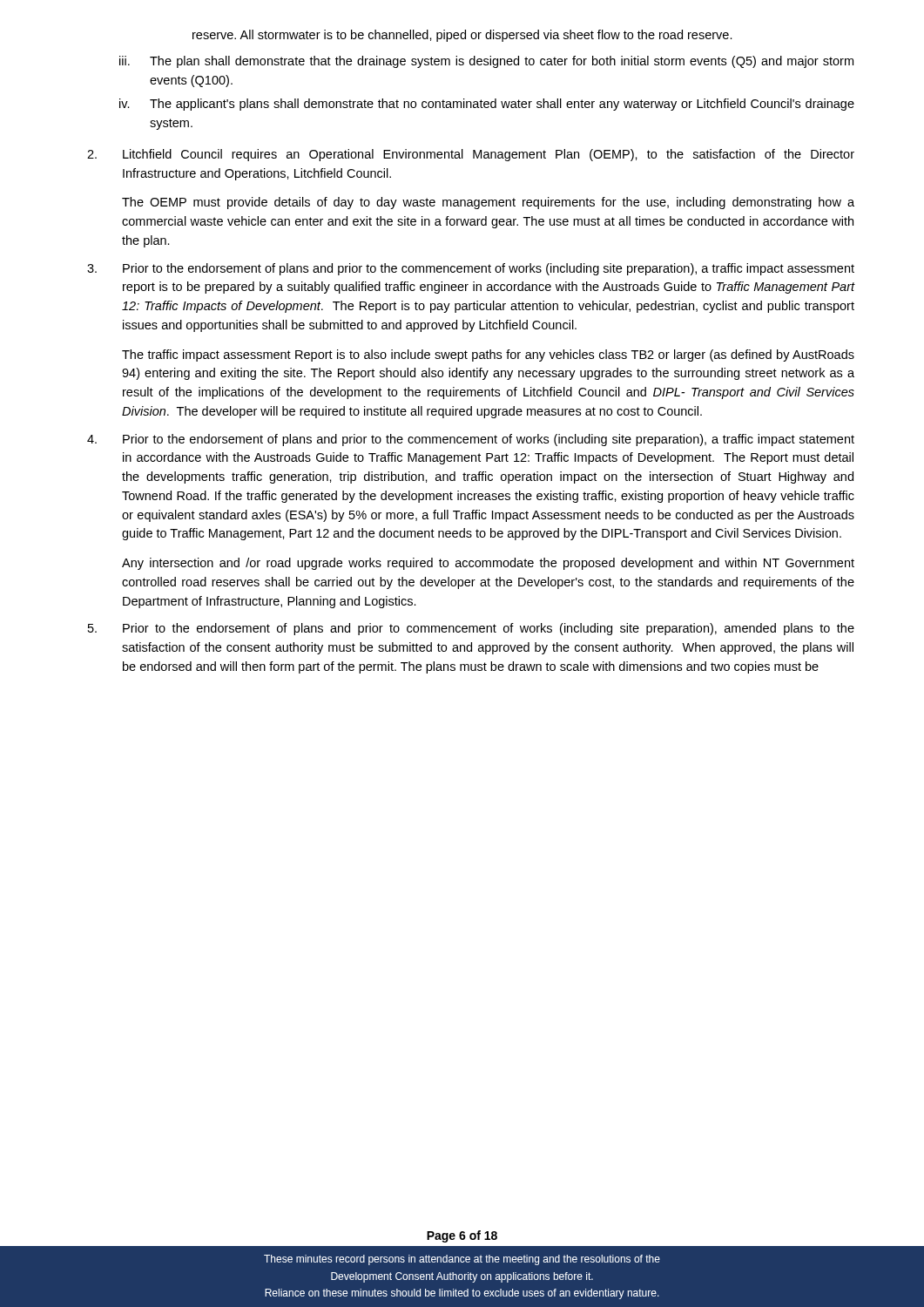Image resolution: width=924 pixels, height=1307 pixels.
Task: Where is the passage that starts "3. Prior to the endorsement of"?
Action: point(471,340)
